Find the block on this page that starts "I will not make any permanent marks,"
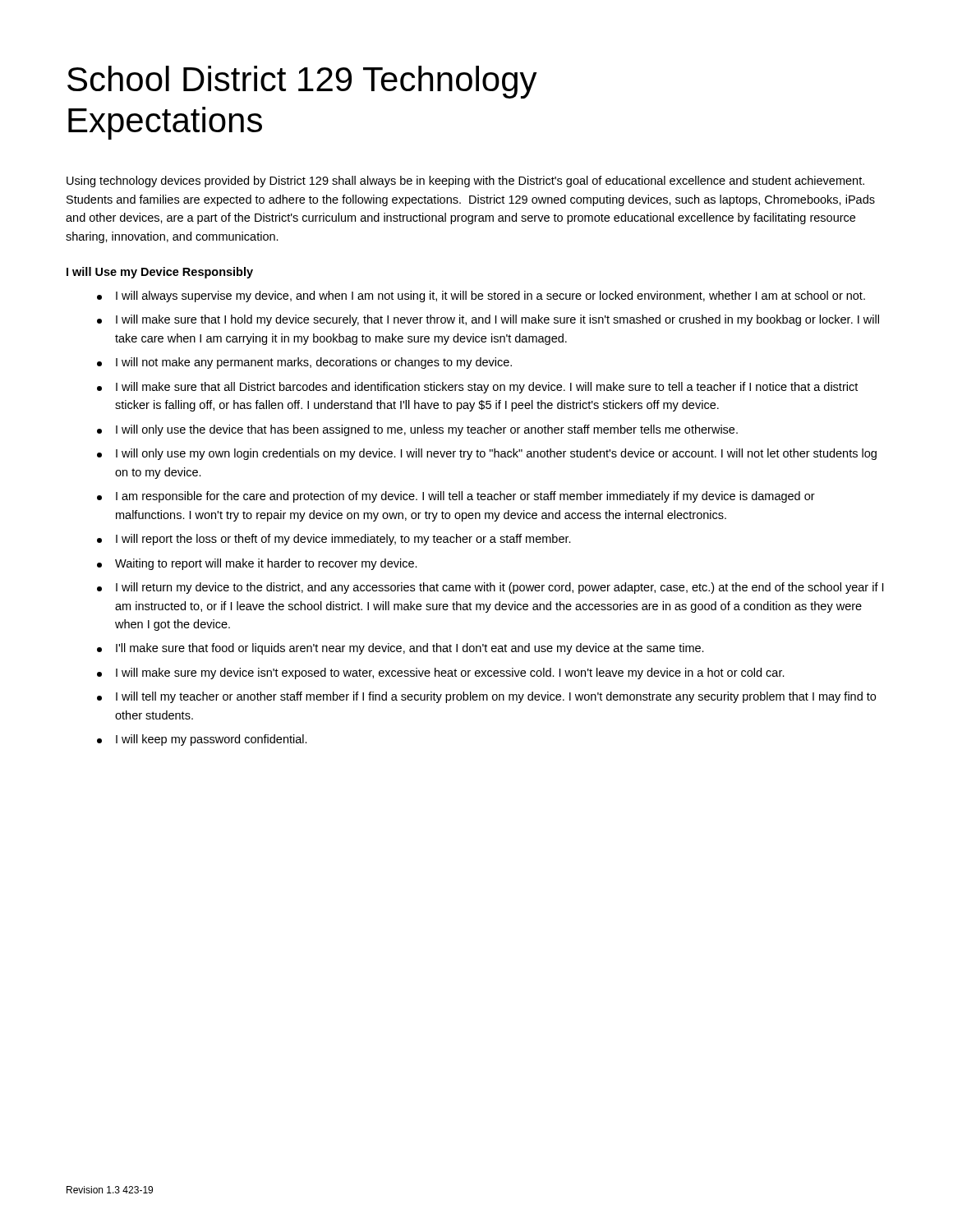 (x=476, y=363)
